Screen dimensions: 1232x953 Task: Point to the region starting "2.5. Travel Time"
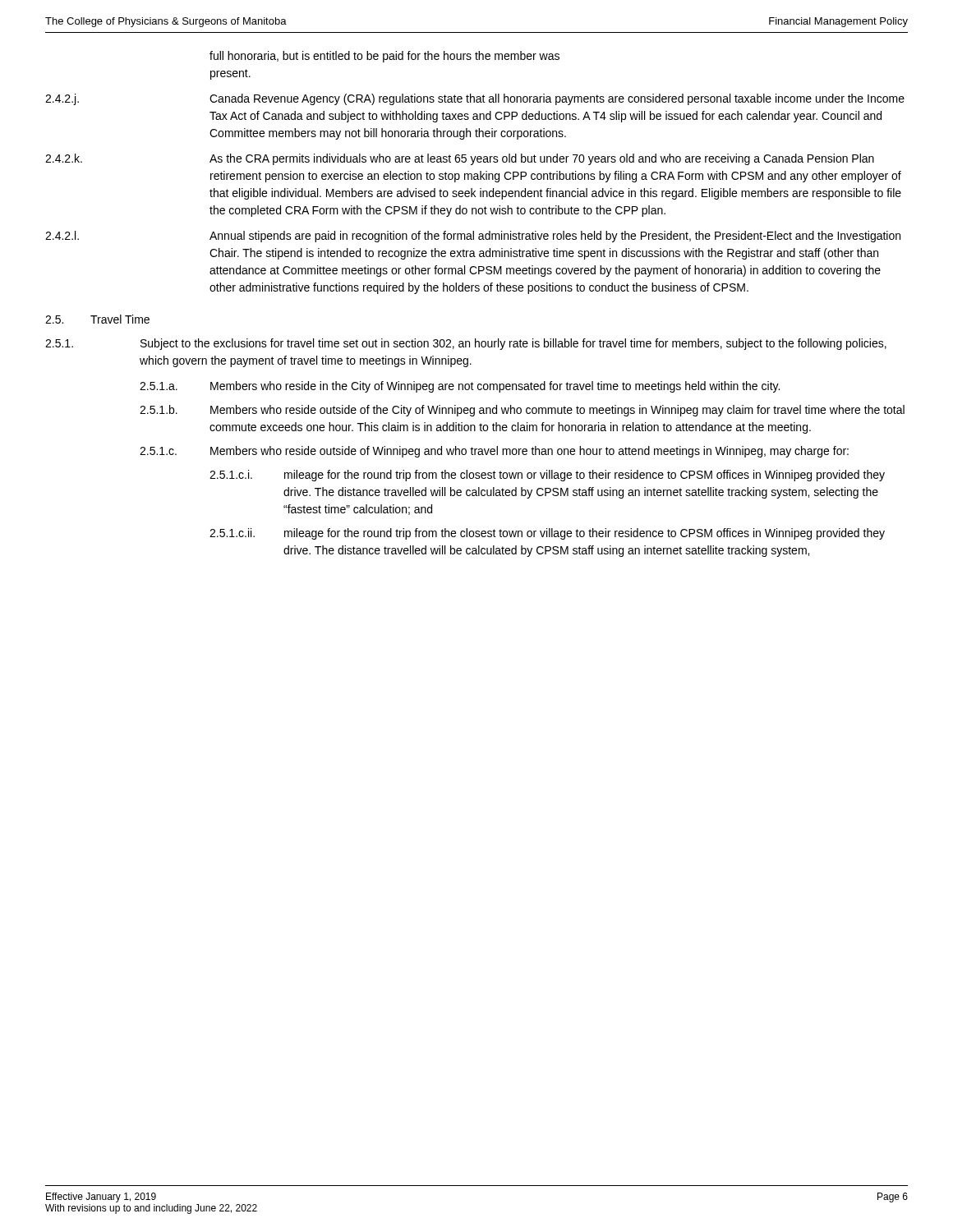click(98, 320)
